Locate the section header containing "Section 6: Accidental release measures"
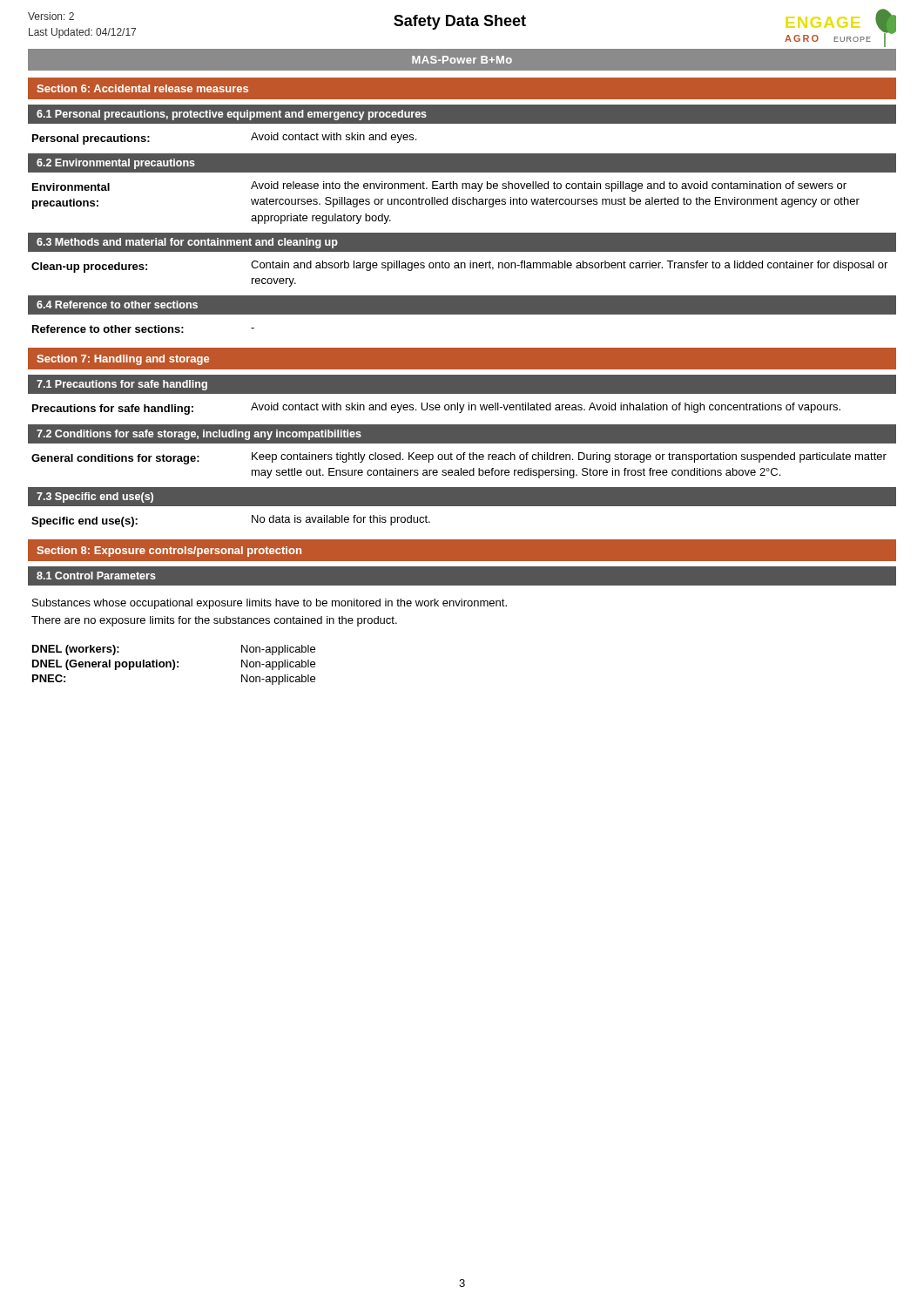 (x=143, y=88)
